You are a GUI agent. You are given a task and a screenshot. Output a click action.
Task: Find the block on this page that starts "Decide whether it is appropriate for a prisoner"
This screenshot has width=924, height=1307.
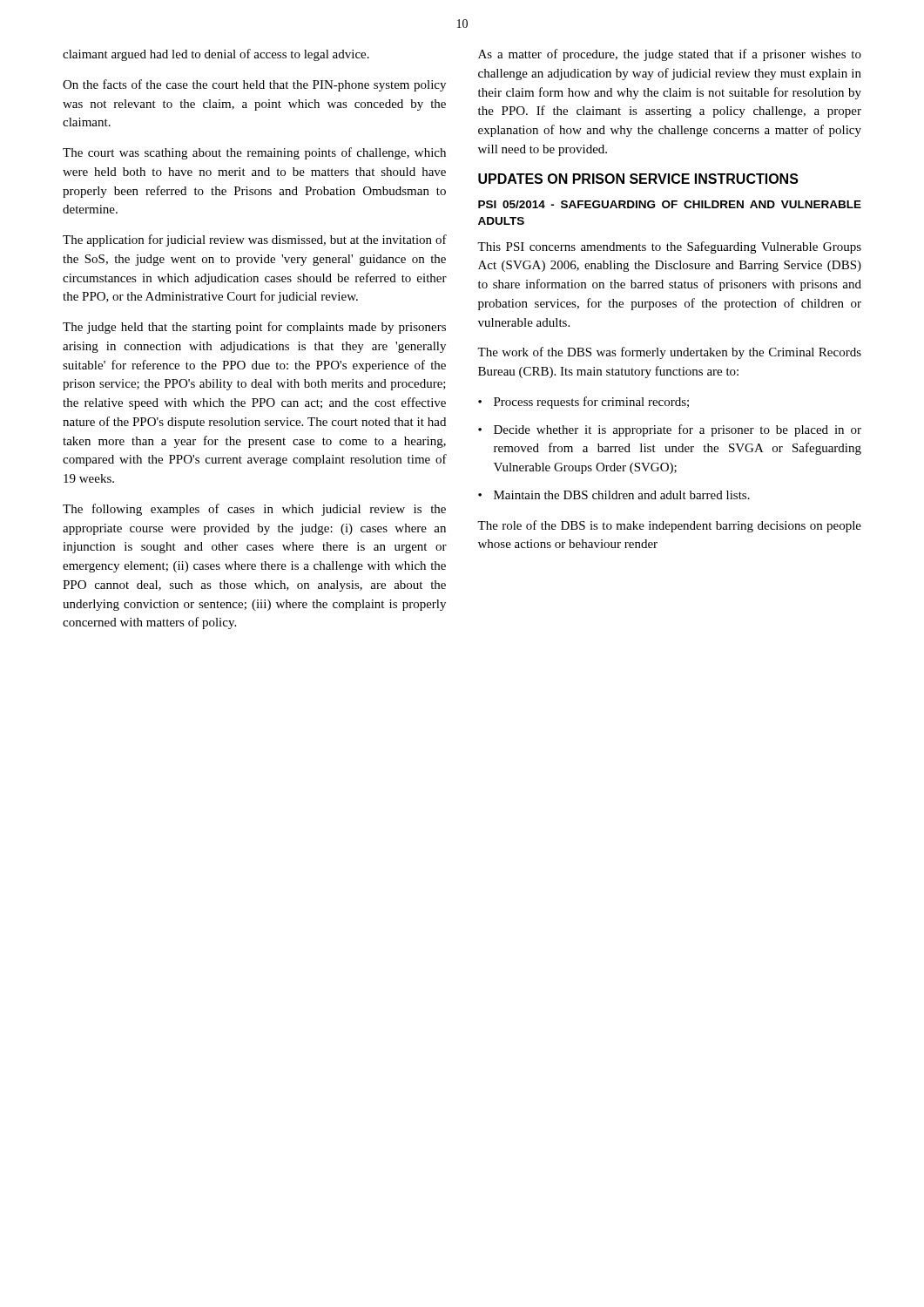677,448
